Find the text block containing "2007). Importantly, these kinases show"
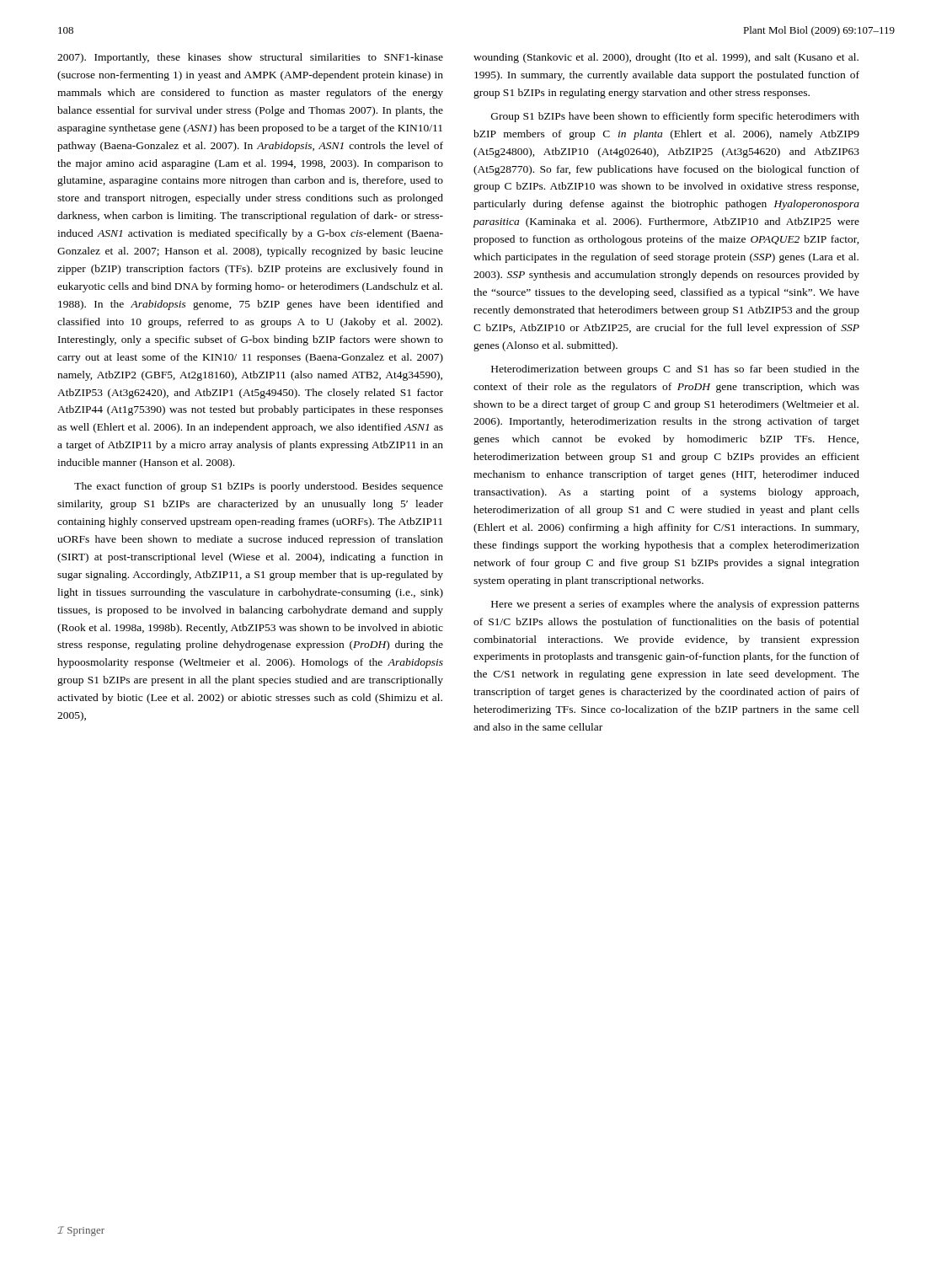The image size is (952, 1264). (x=250, y=387)
